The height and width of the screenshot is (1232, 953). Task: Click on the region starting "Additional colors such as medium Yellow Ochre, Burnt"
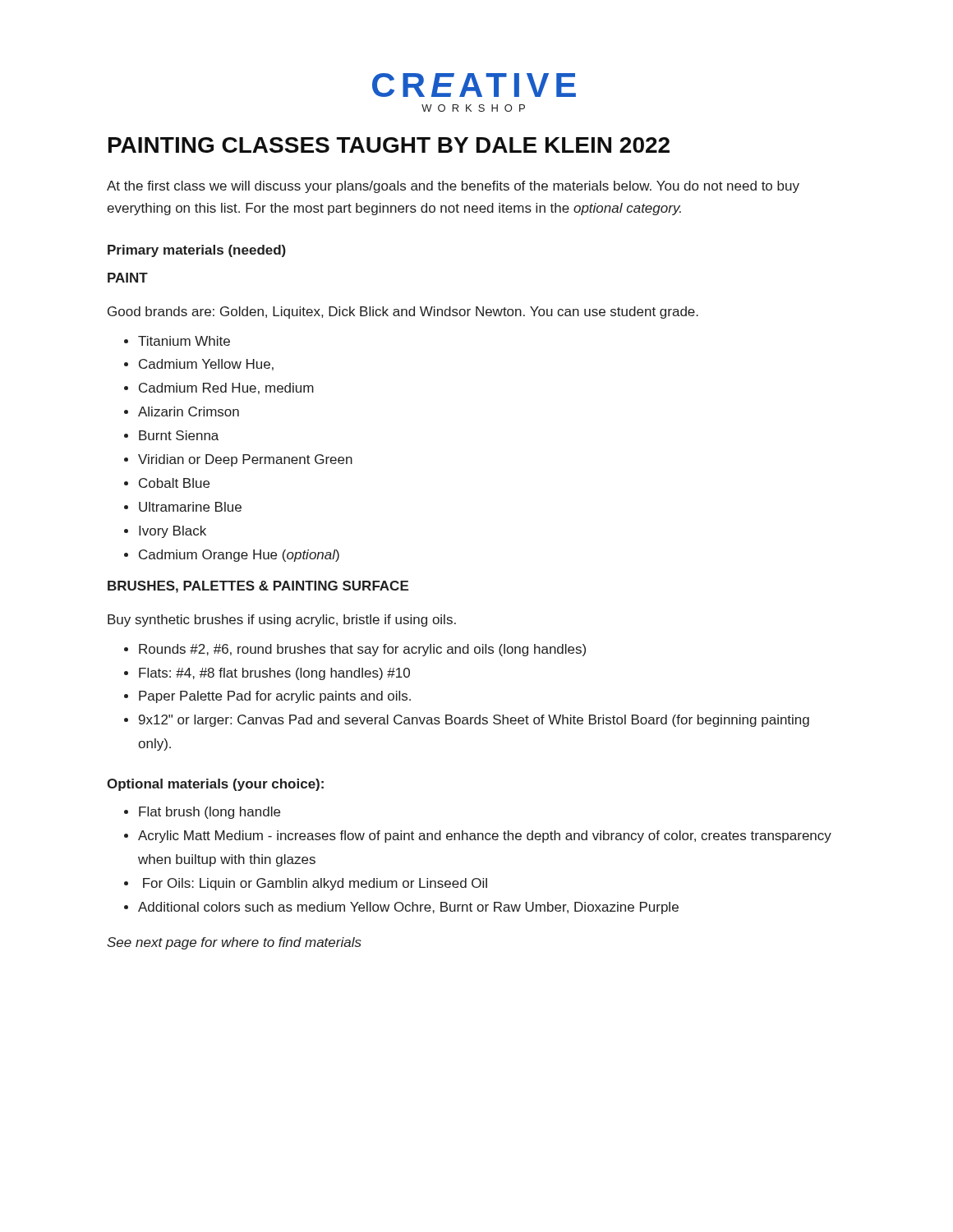tap(409, 907)
